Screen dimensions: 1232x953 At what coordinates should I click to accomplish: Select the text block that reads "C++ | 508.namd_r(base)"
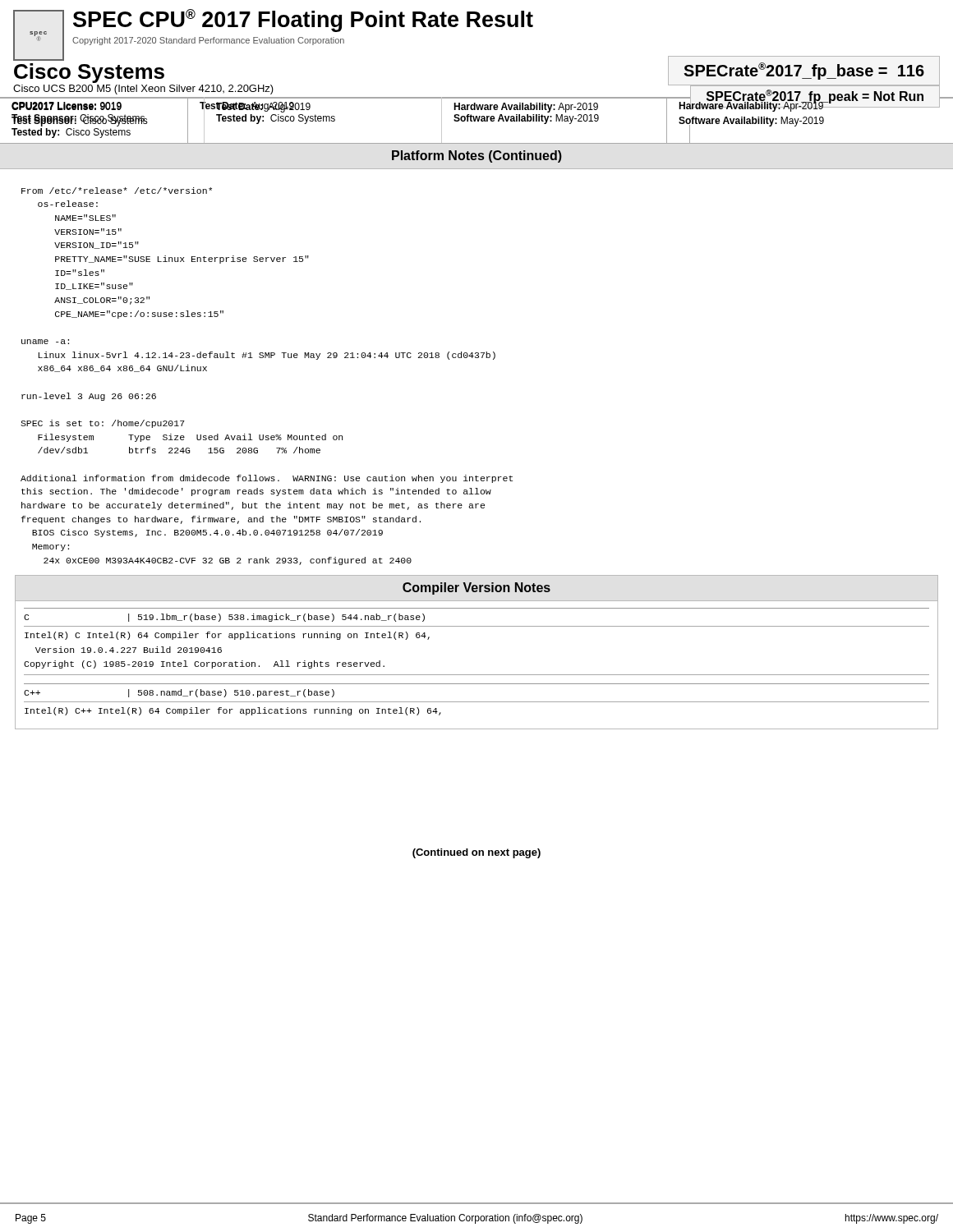pyautogui.click(x=180, y=693)
